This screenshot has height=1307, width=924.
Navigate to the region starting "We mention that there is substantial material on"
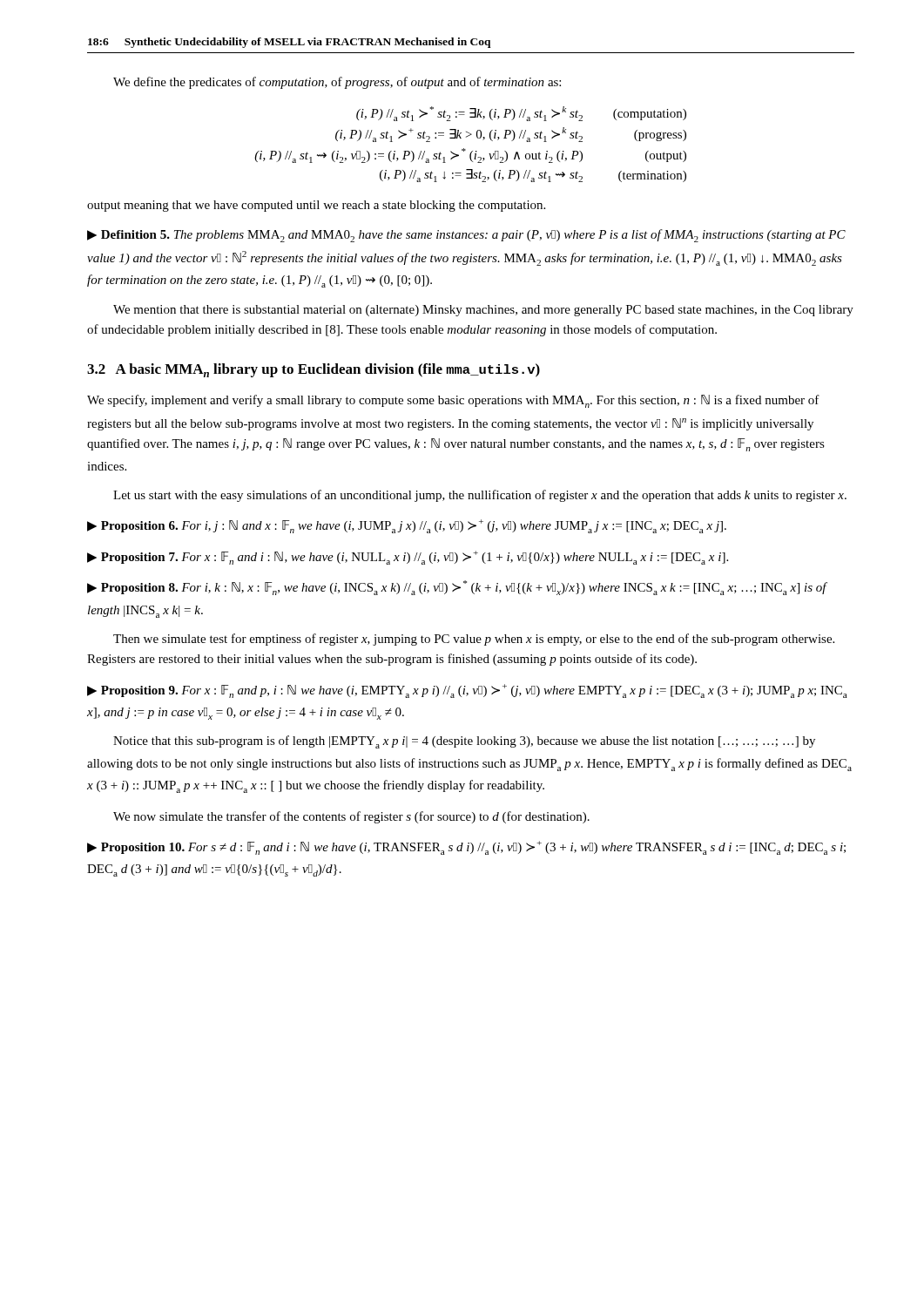(471, 320)
